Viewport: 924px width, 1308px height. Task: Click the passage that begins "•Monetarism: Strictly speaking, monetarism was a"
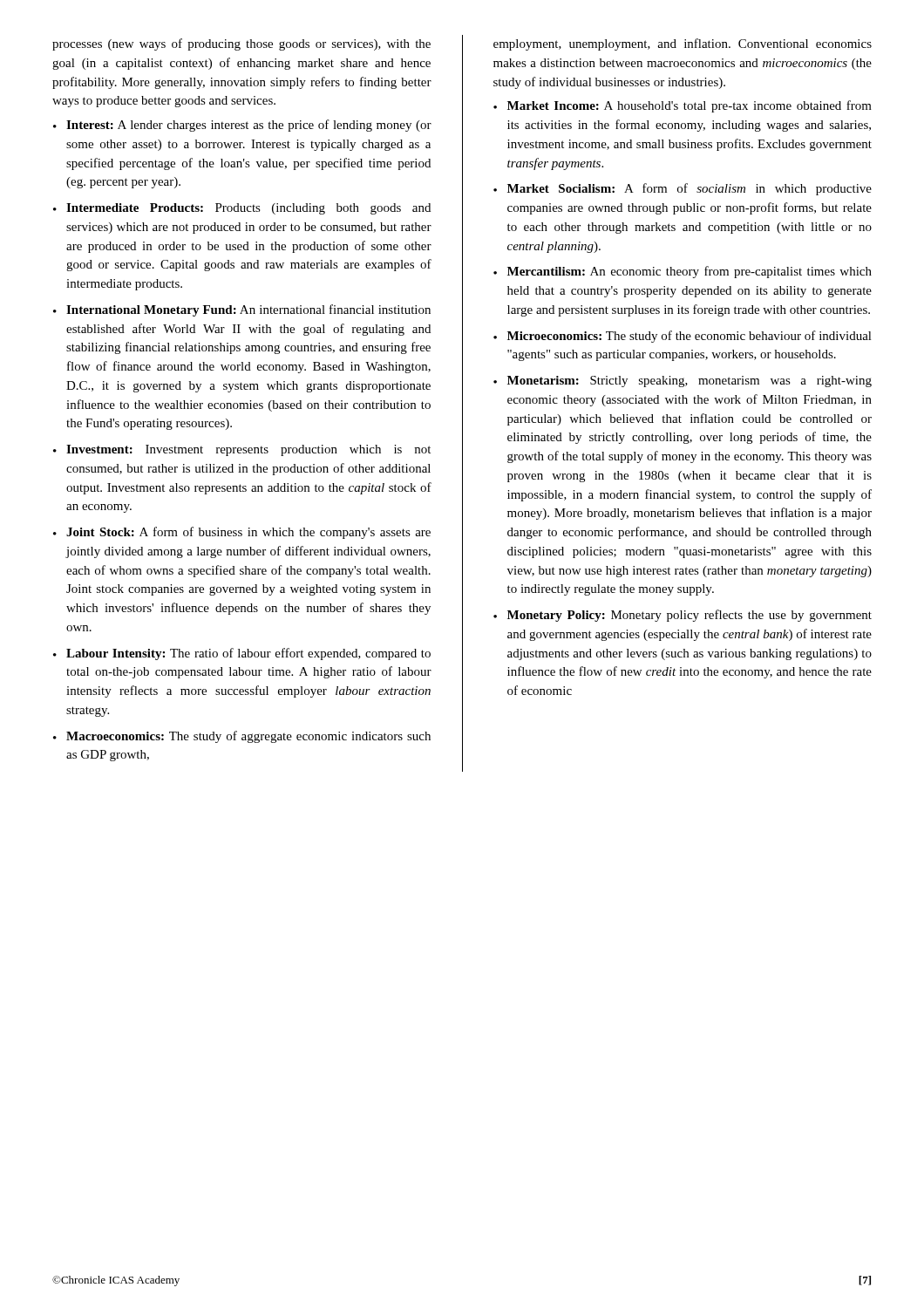coord(682,485)
